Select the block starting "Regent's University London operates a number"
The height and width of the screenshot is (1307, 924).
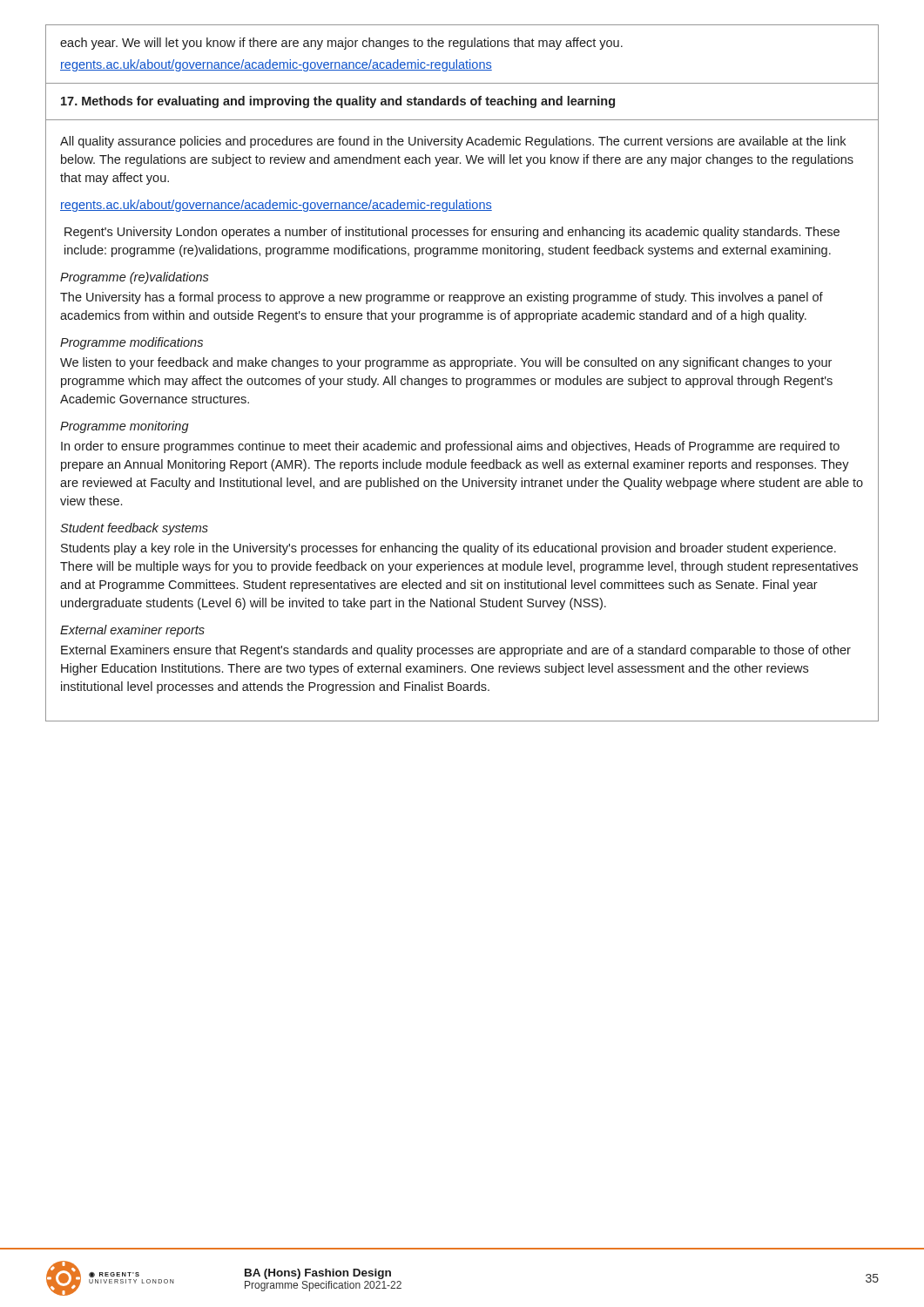click(x=462, y=241)
